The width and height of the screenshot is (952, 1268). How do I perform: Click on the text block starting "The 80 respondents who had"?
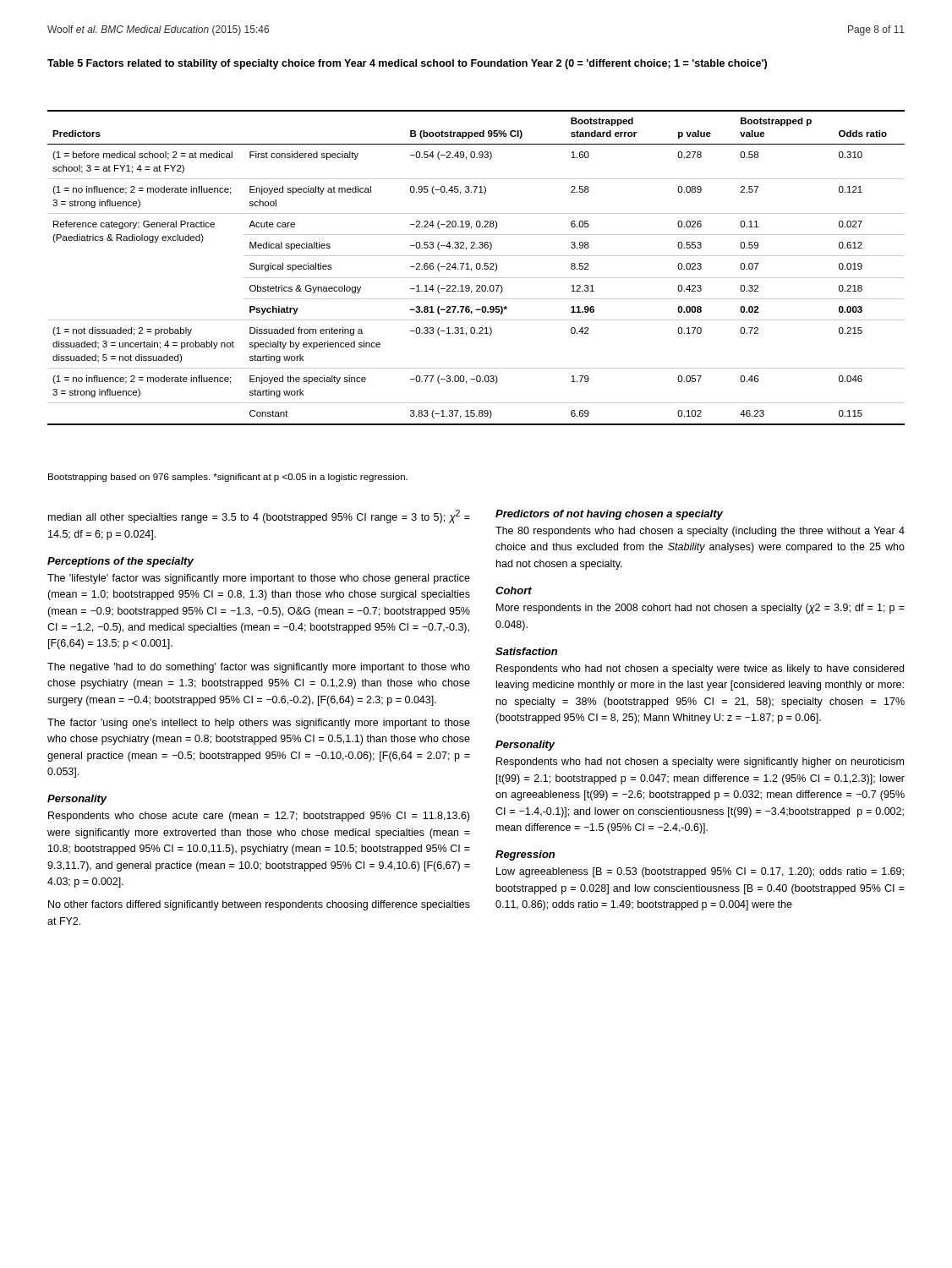700,547
